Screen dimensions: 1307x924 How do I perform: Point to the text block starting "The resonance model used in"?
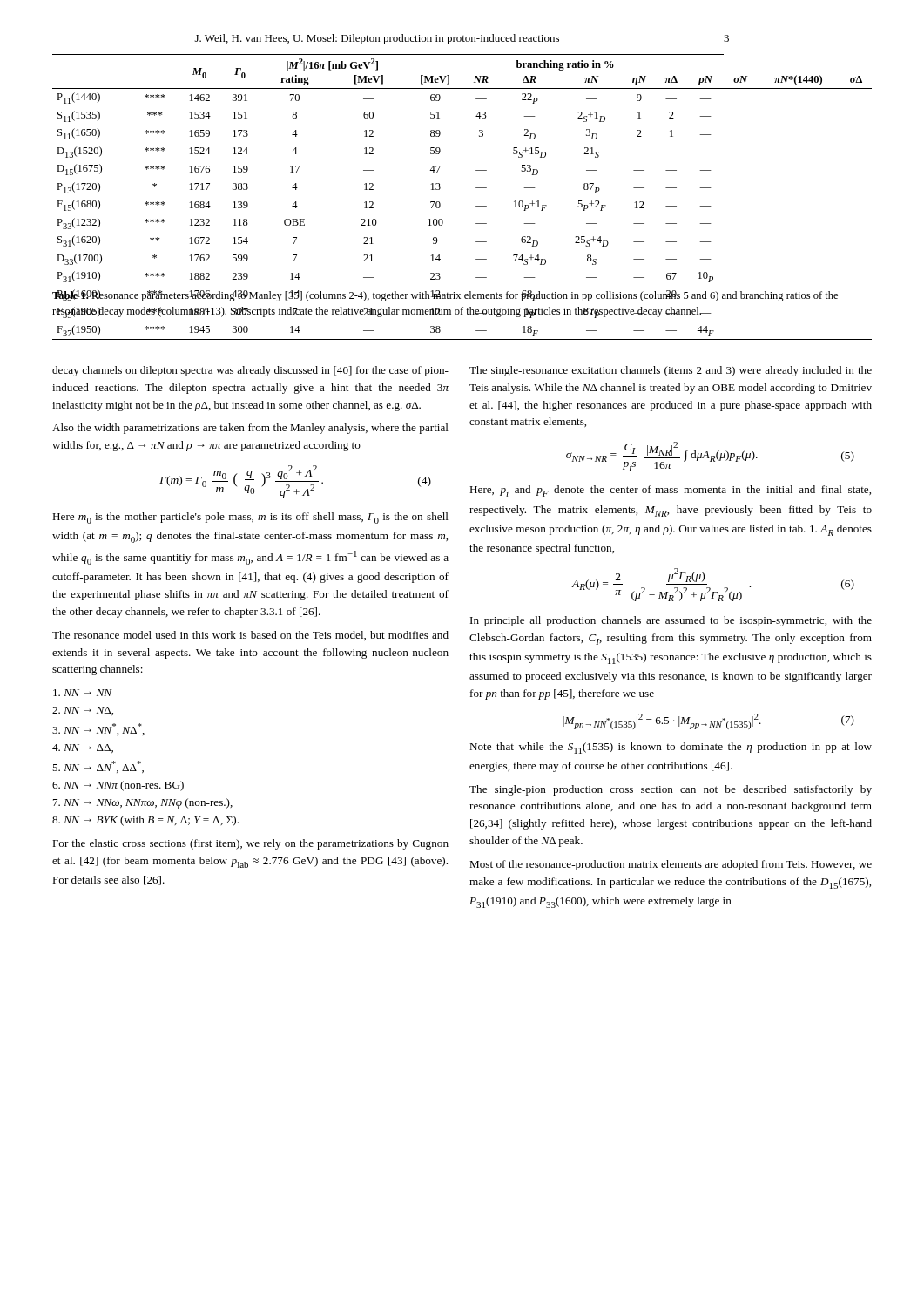tap(250, 652)
